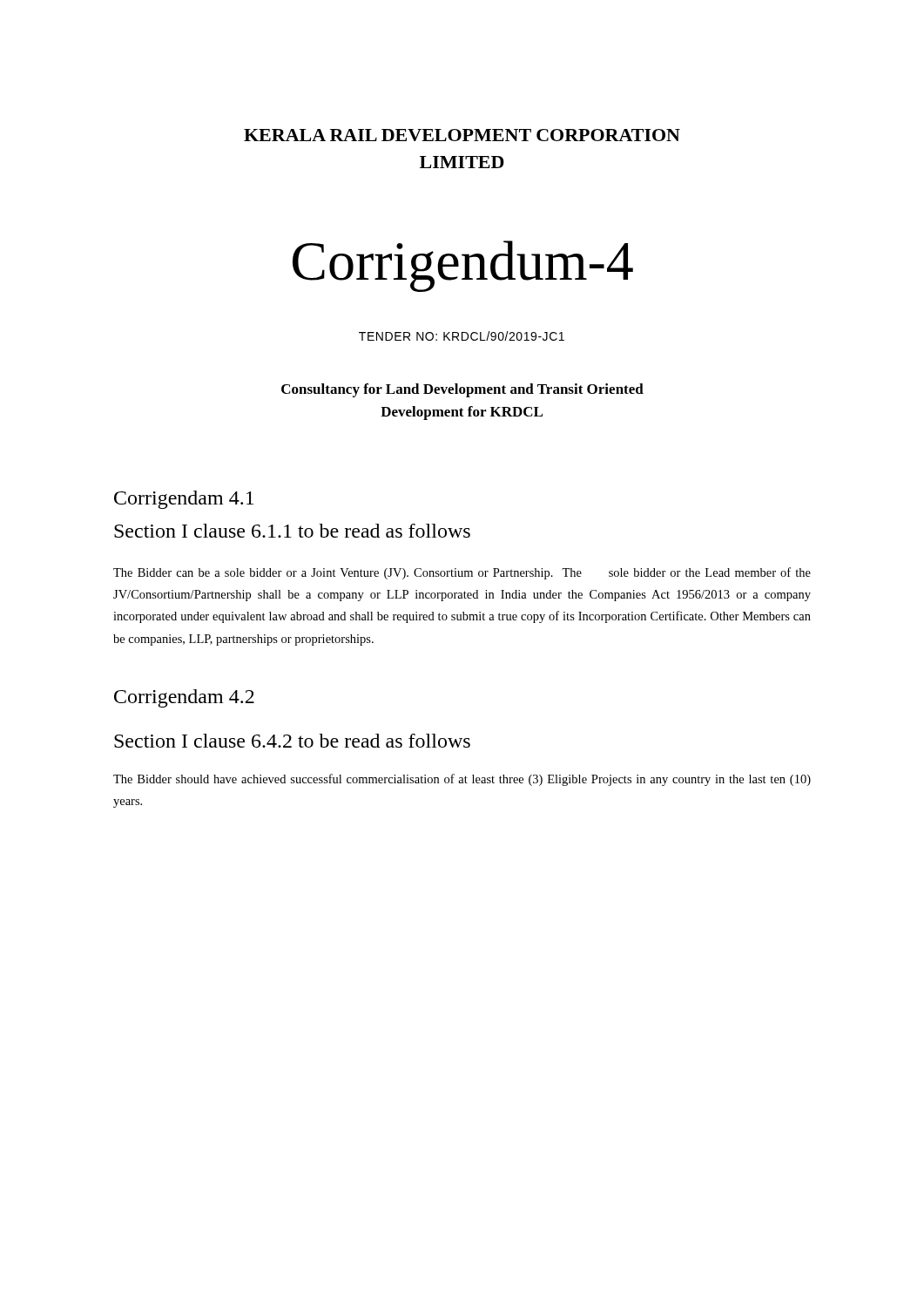Locate the block of text that opens with "The Bidder can be a sole"
This screenshot has width=924, height=1307.
point(462,605)
